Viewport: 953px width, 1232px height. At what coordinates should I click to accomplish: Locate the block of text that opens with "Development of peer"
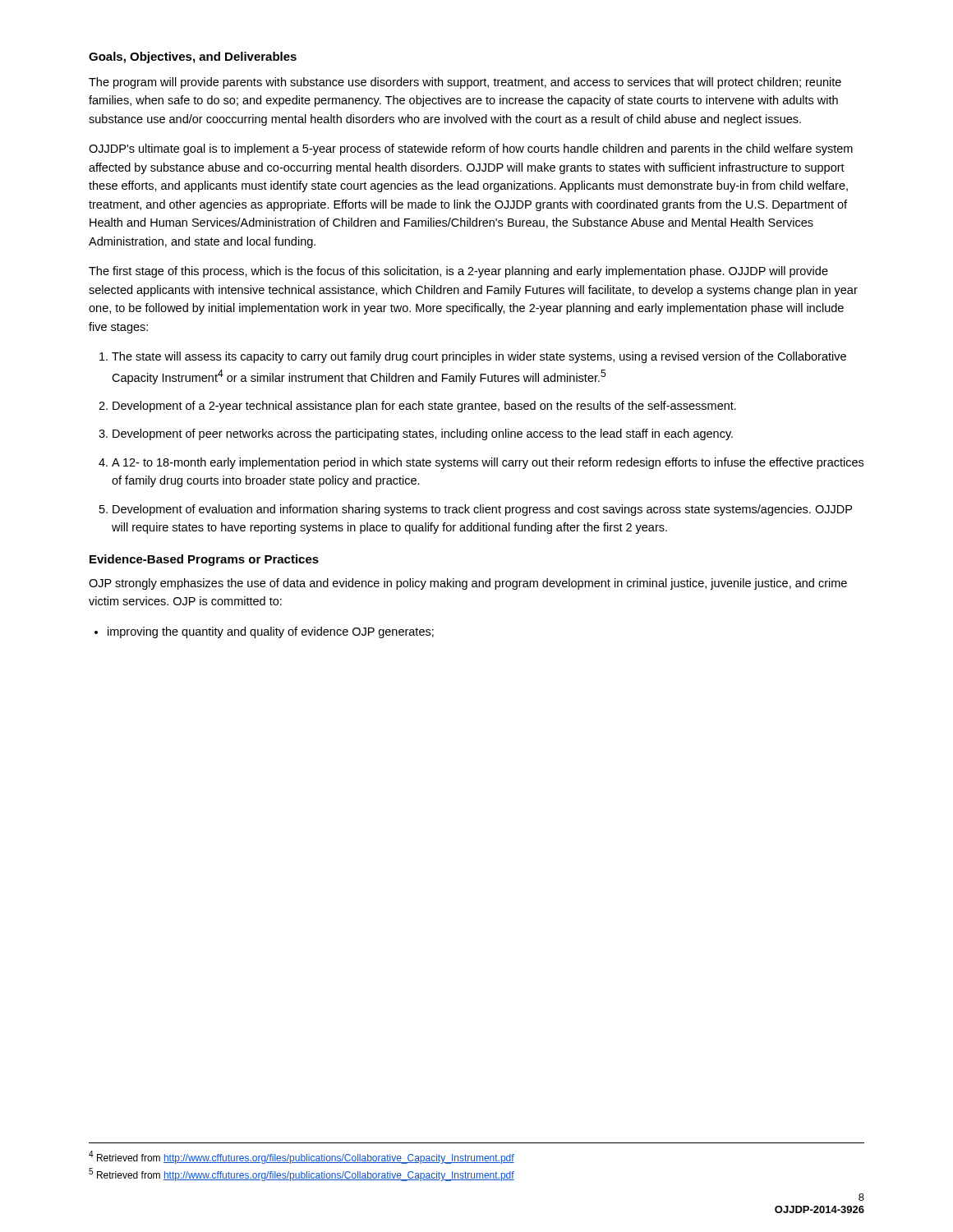(423, 434)
